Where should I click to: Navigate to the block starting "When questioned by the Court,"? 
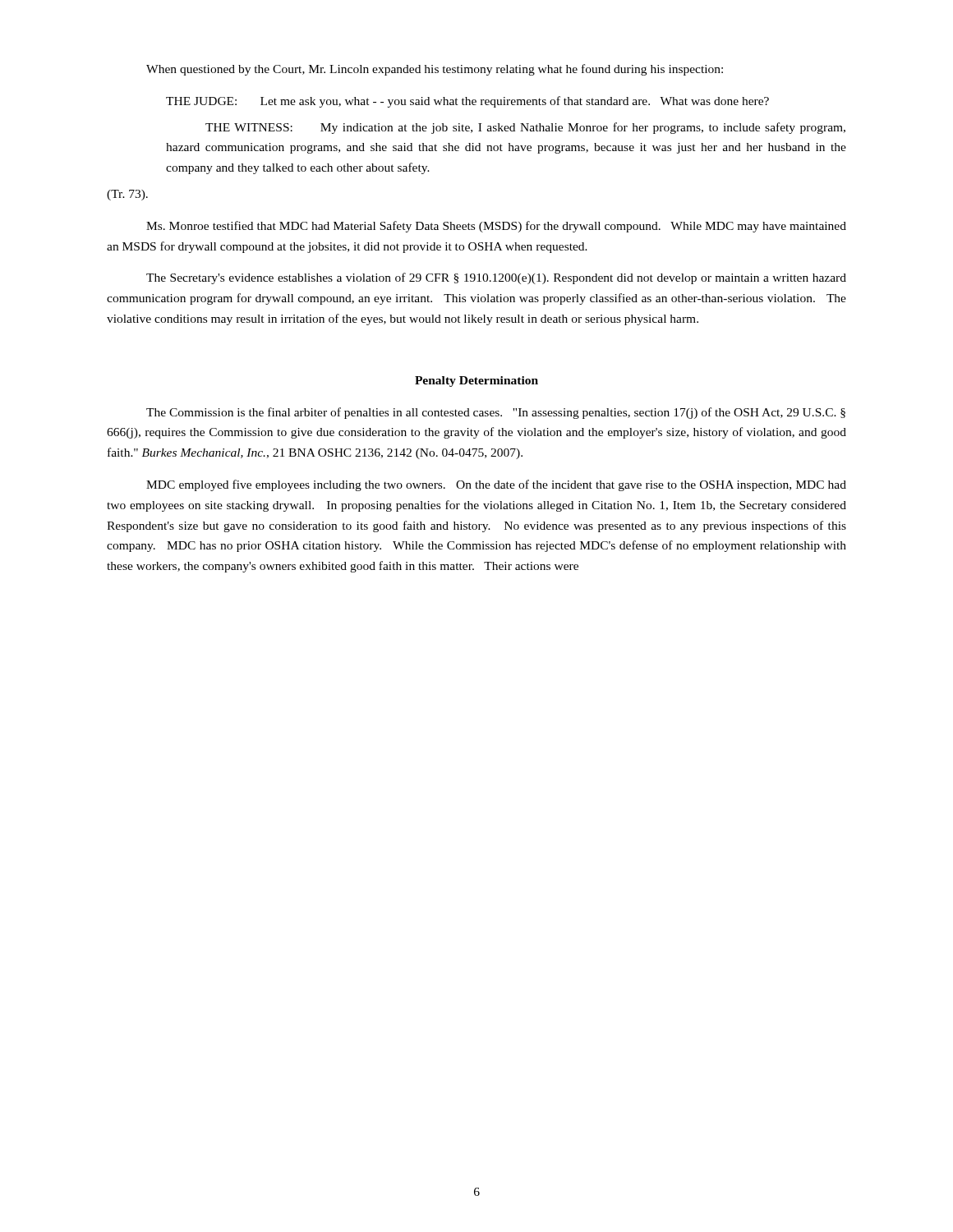tap(476, 69)
